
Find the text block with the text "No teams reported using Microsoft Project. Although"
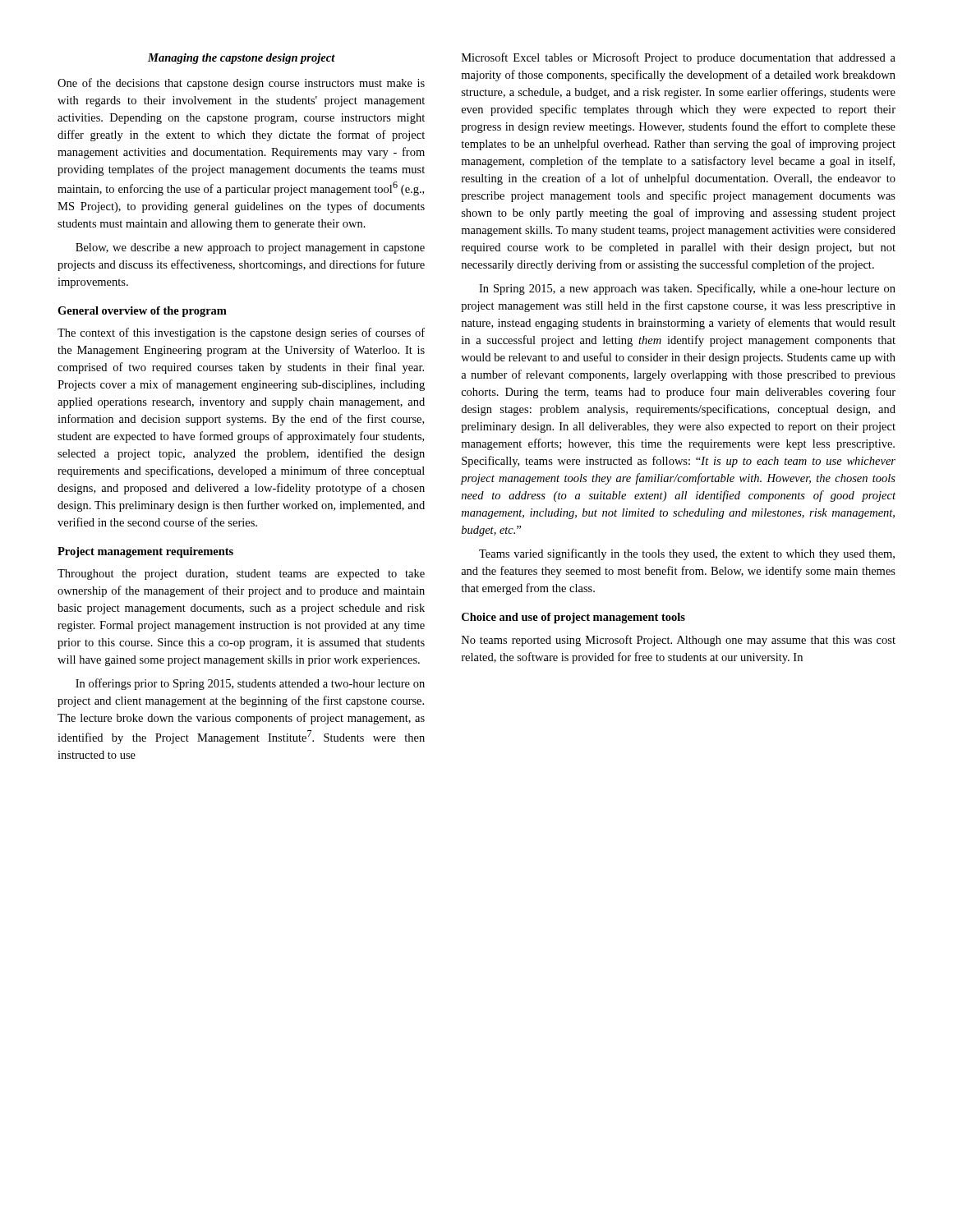[x=678, y=648]
